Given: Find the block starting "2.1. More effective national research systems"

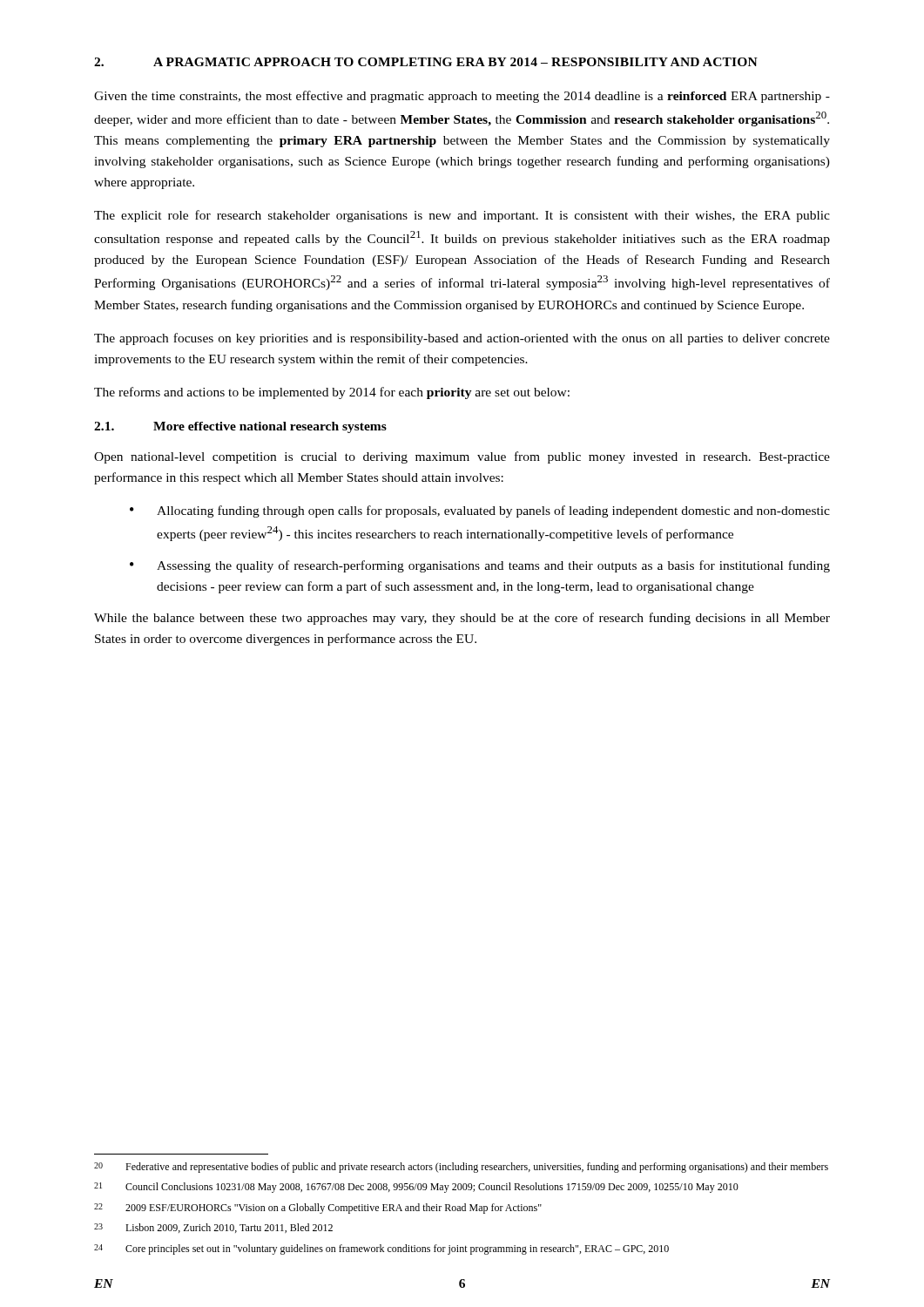Looking at the screenshot, I should [240, 426].
